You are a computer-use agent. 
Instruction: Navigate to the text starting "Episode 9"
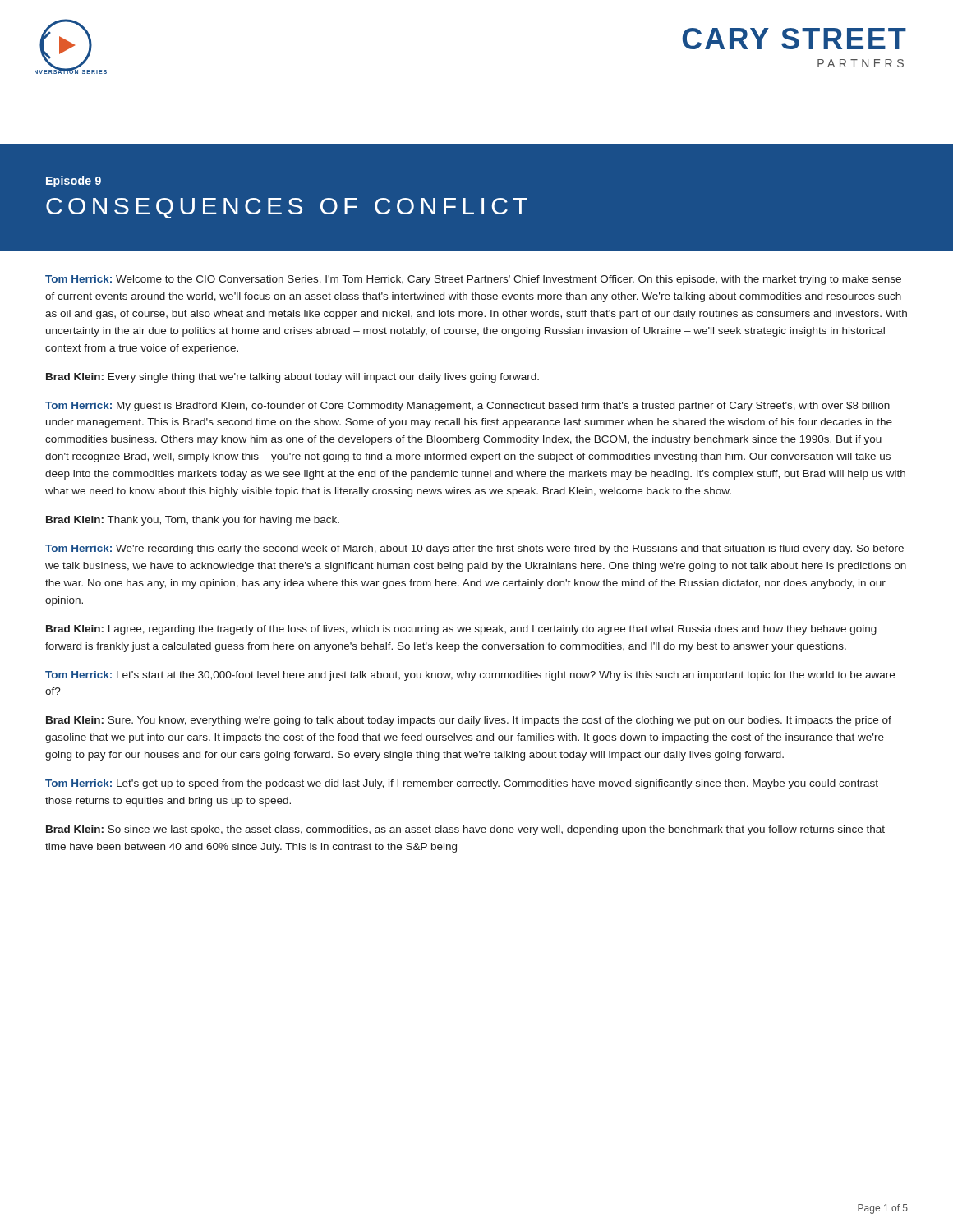click(x=73, y=181)
